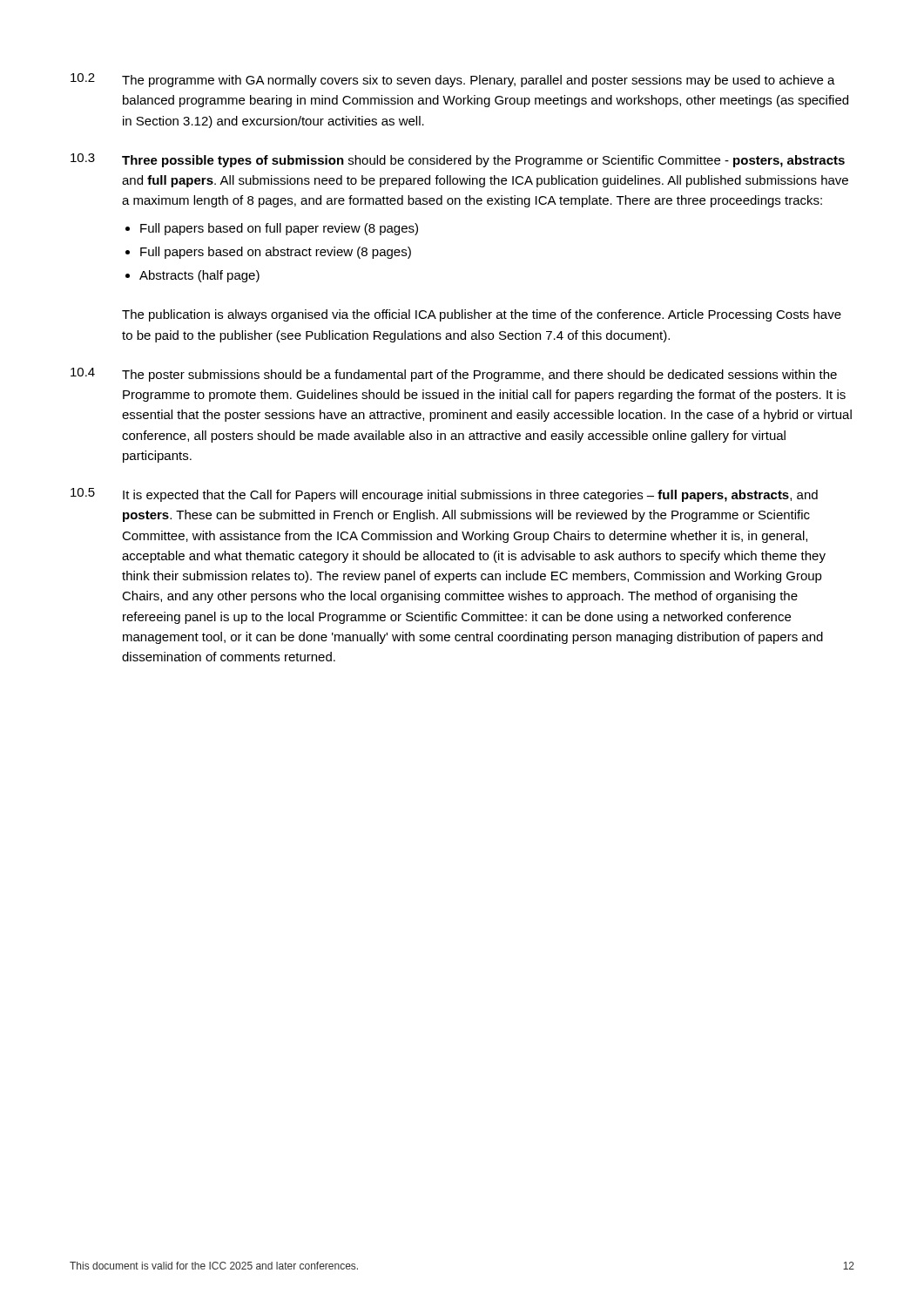Find the list item containing "10.3 Three possible types of submission should"
This screenshot has height=1307, width=924.
pos(458,160)
